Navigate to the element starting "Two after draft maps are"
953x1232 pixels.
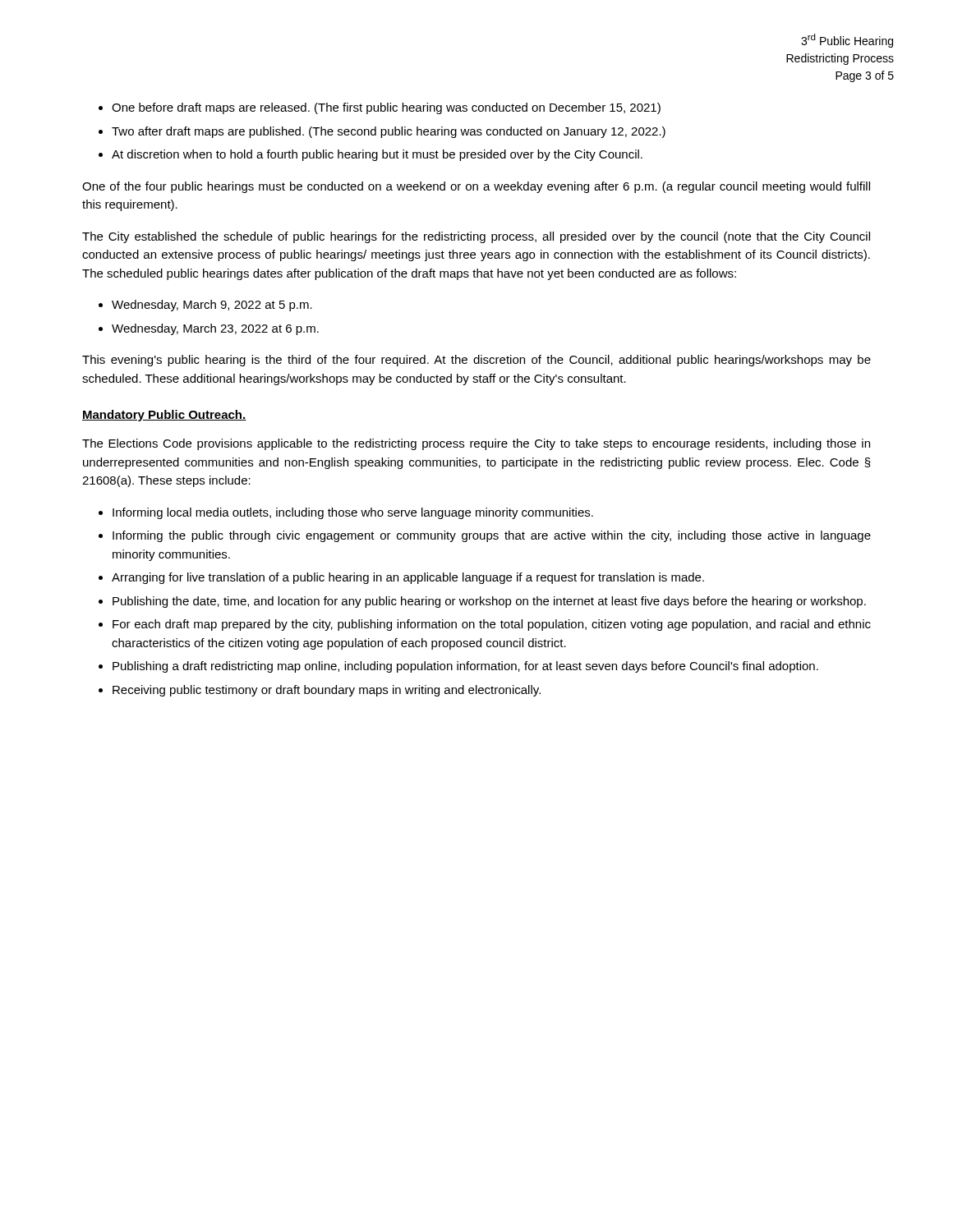click(x=389, y=131)
